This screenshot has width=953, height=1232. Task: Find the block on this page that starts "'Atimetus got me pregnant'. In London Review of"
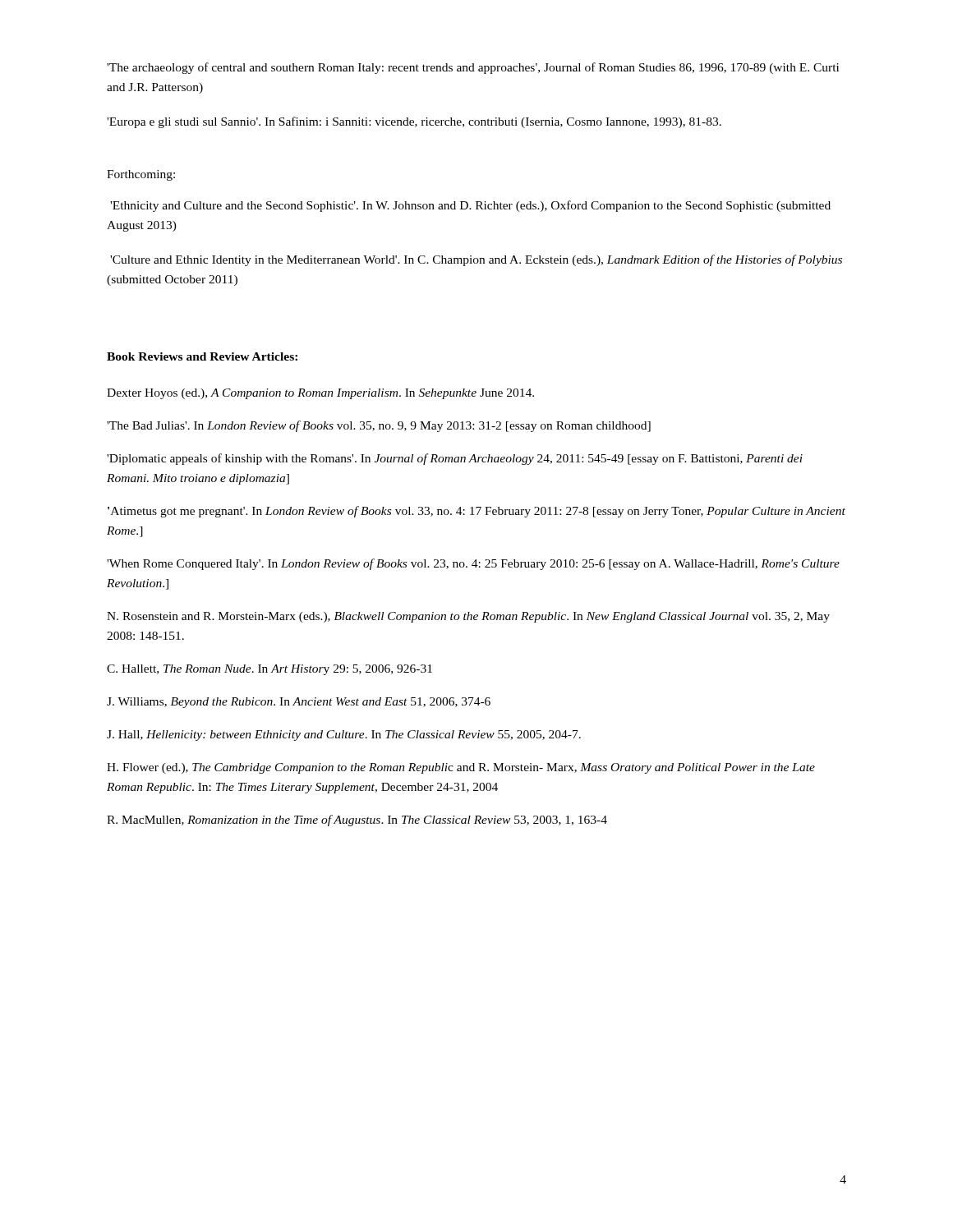[x=476, y=520]
